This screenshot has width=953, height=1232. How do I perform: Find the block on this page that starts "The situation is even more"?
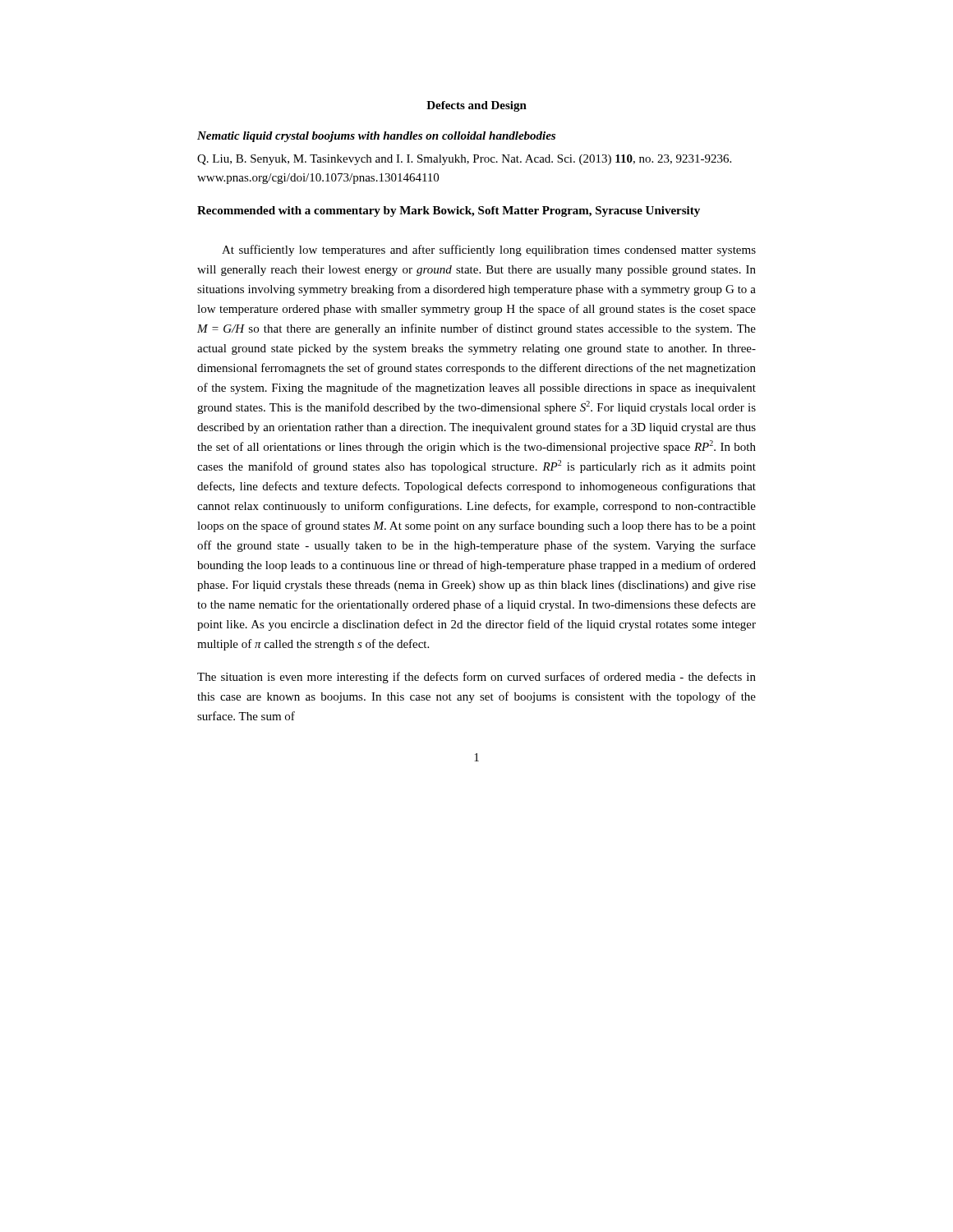click(x=476, y=696)
